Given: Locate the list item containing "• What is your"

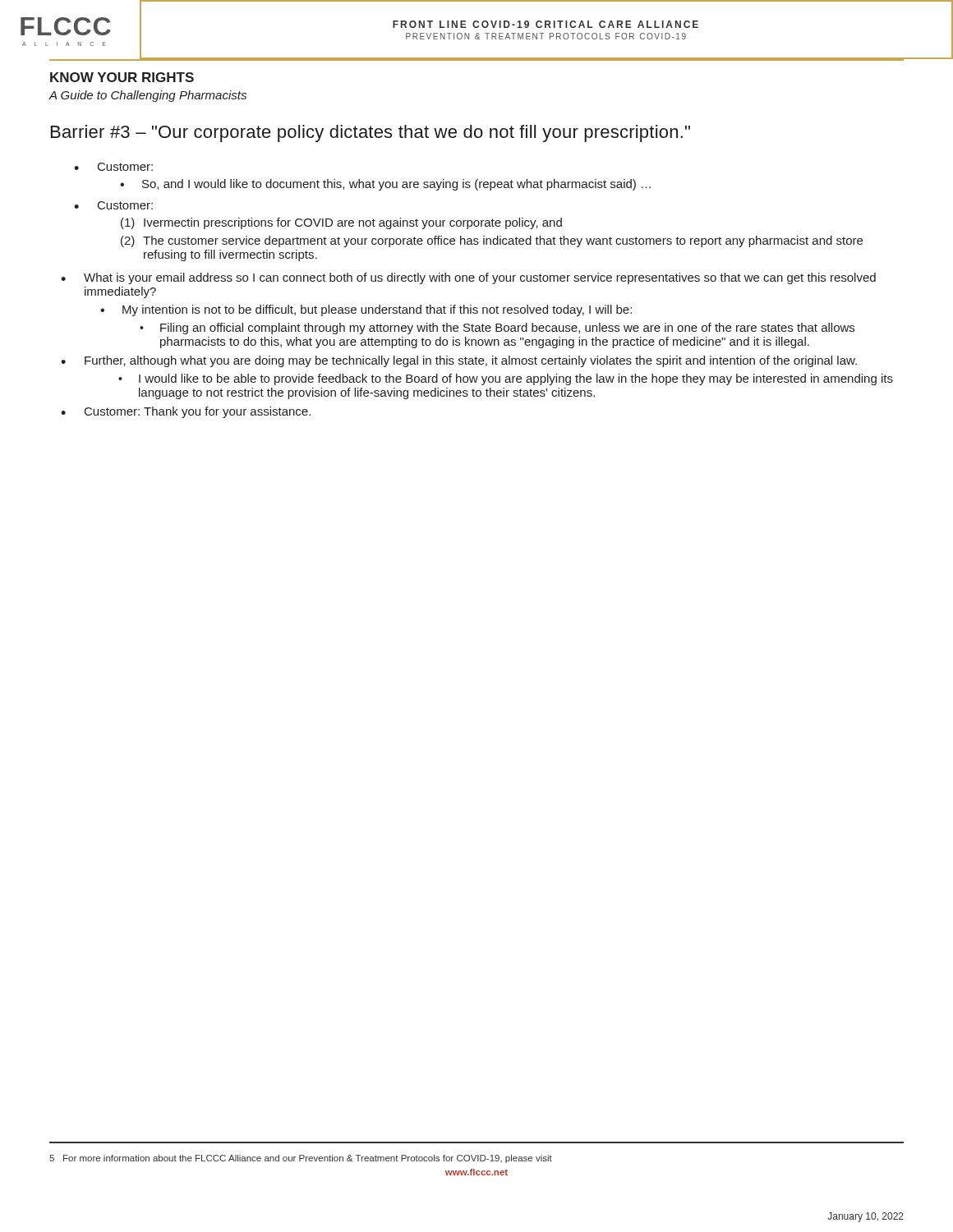Looking at the screenshot, I should click(x=482, y=310).
